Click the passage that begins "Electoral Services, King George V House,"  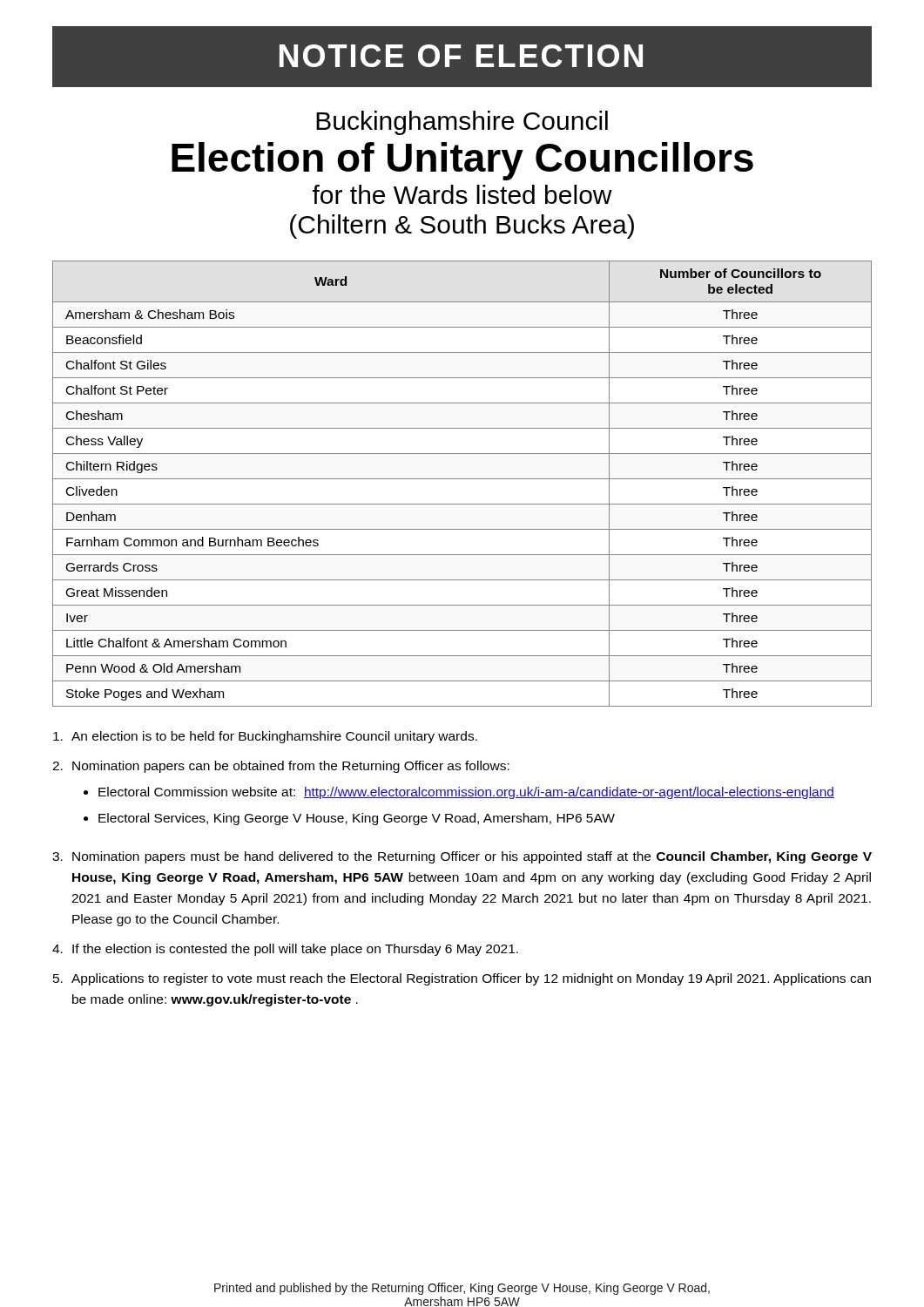click(356, 817)
